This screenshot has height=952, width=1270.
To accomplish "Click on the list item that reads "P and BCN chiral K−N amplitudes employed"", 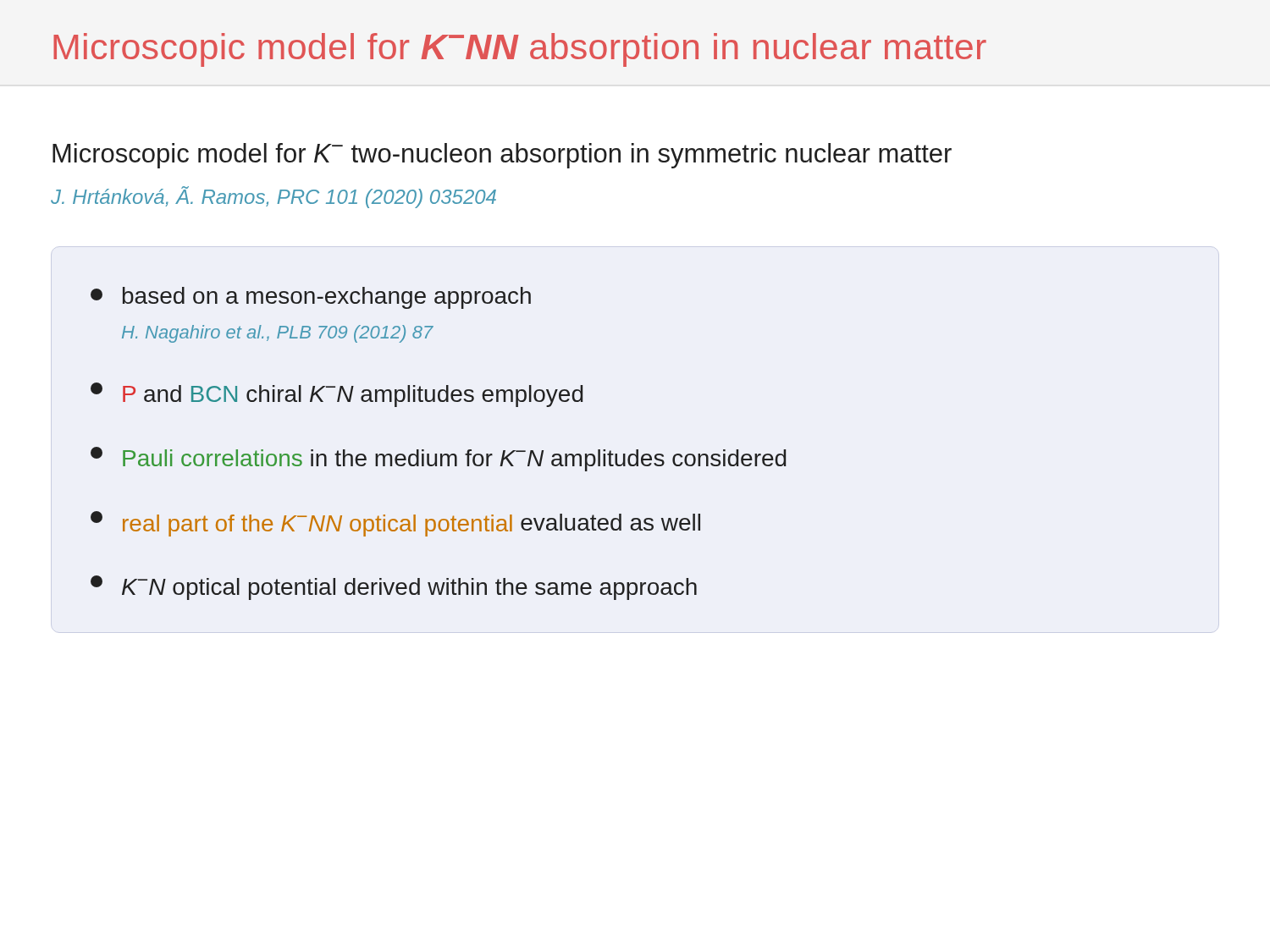I will [337, 393].
